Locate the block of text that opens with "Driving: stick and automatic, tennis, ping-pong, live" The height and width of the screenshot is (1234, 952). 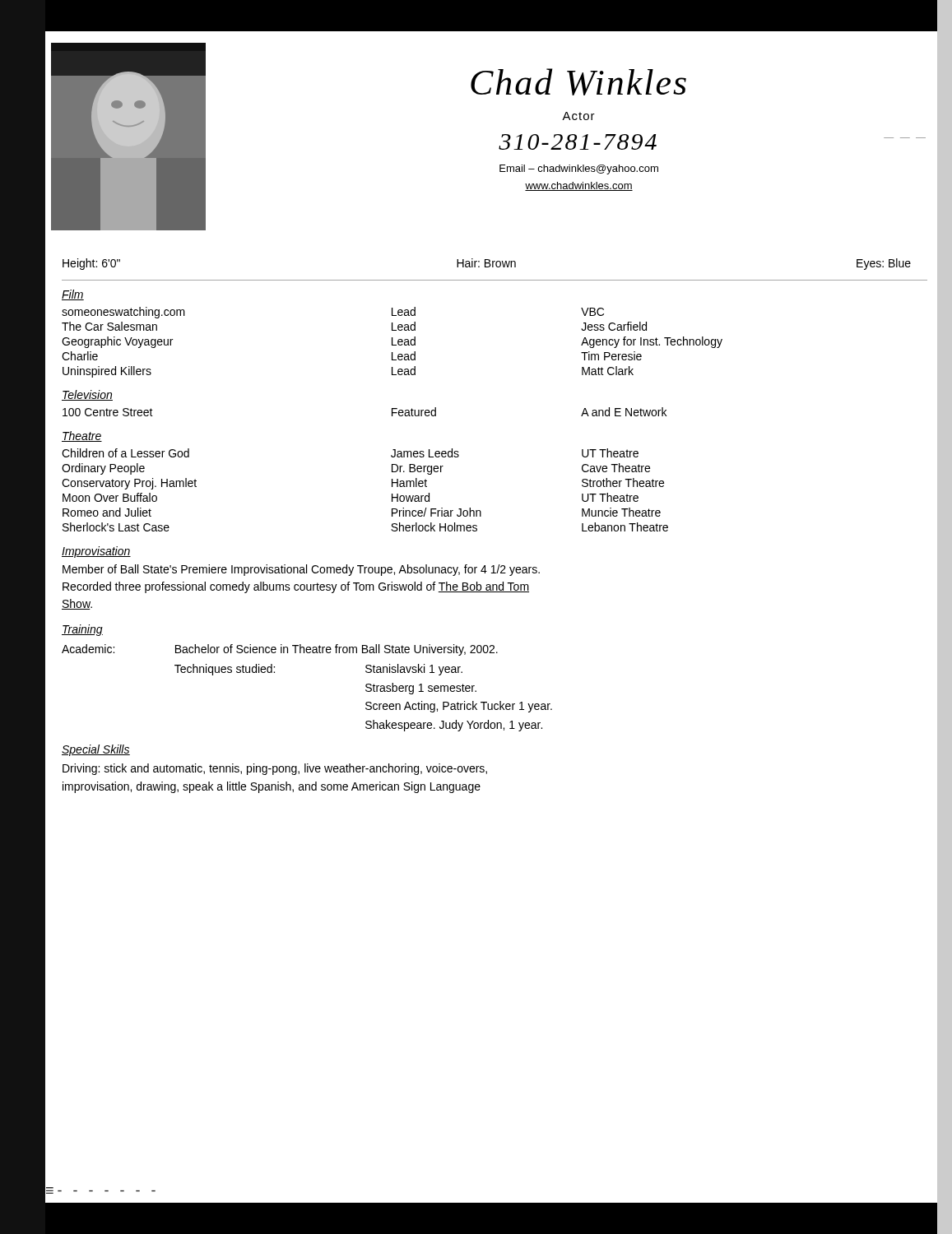pyautogui.click(x=275, y=778)
